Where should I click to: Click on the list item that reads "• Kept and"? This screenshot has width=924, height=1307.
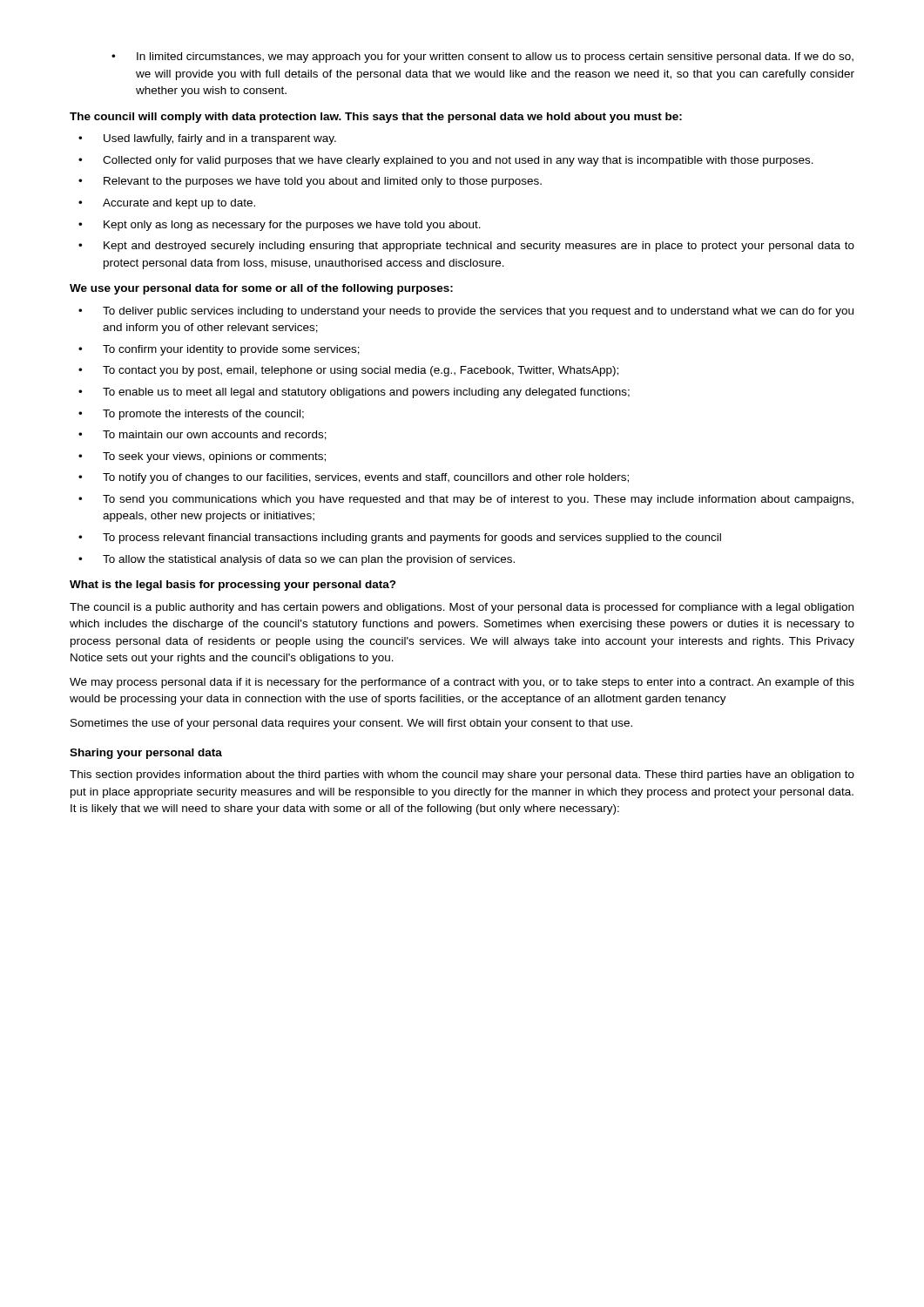click(x=462, y=254)
